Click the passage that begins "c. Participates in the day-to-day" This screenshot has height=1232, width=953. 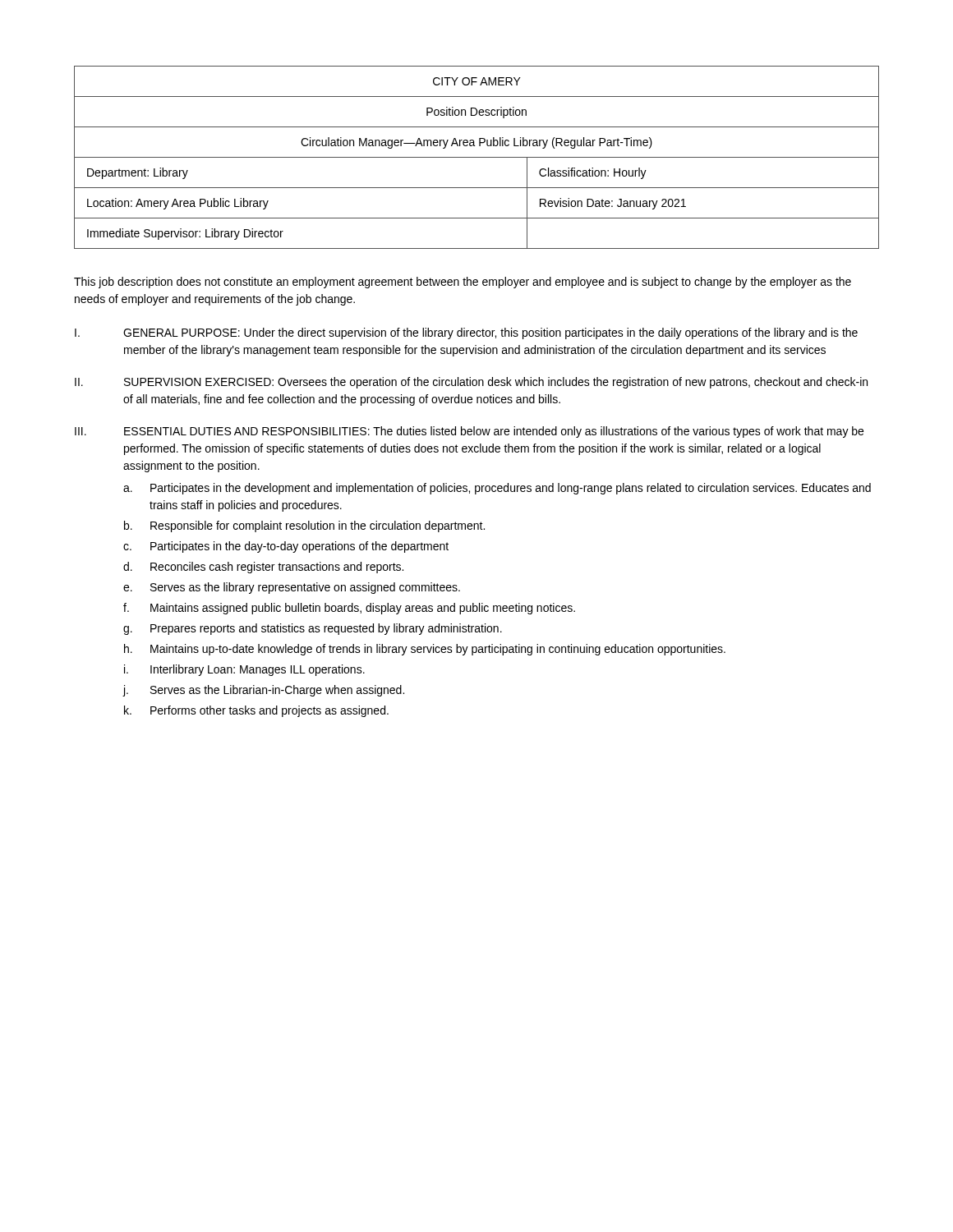(x=286, y=547)
